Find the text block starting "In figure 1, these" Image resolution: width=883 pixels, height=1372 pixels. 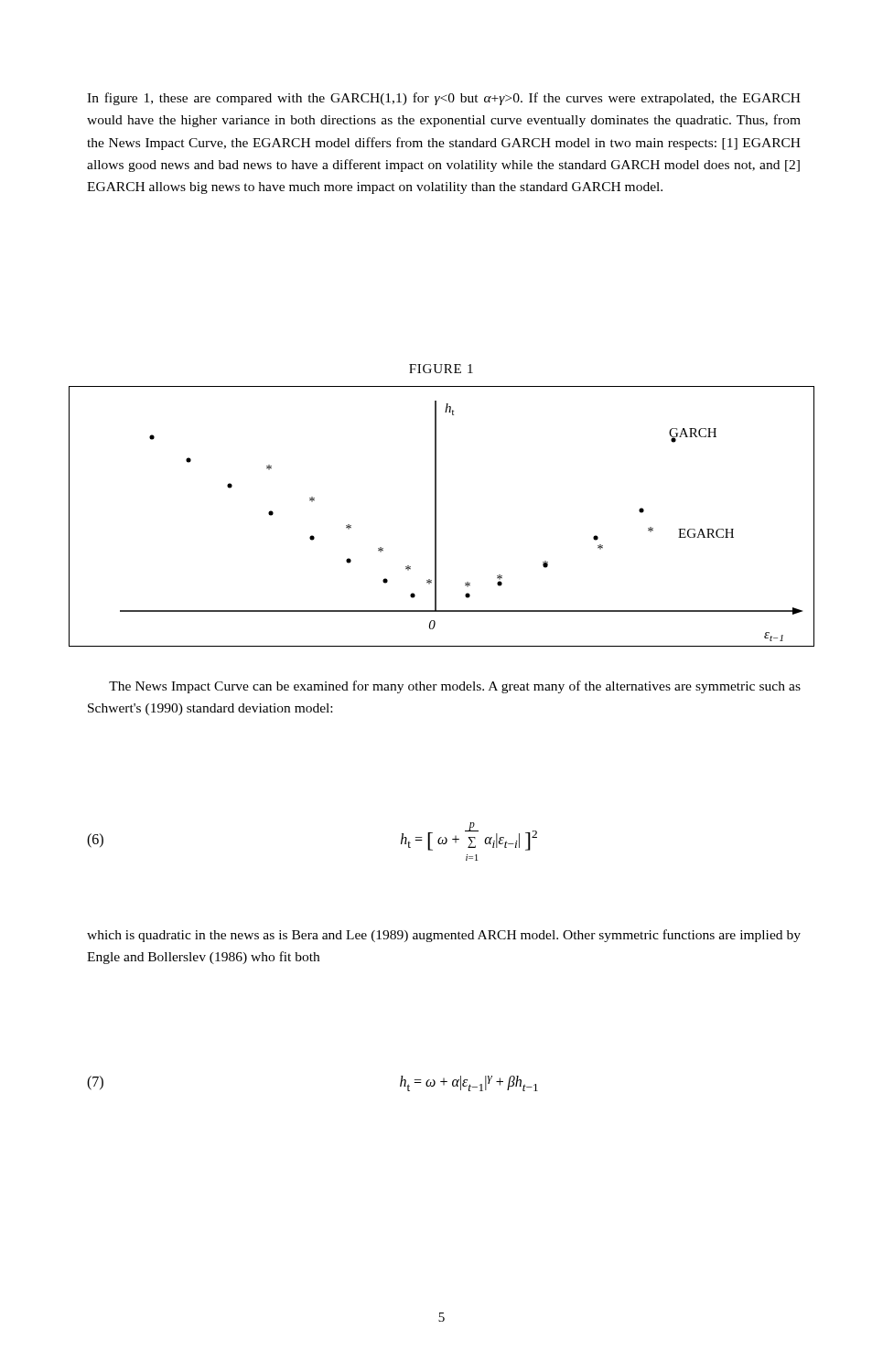(444, 142)
